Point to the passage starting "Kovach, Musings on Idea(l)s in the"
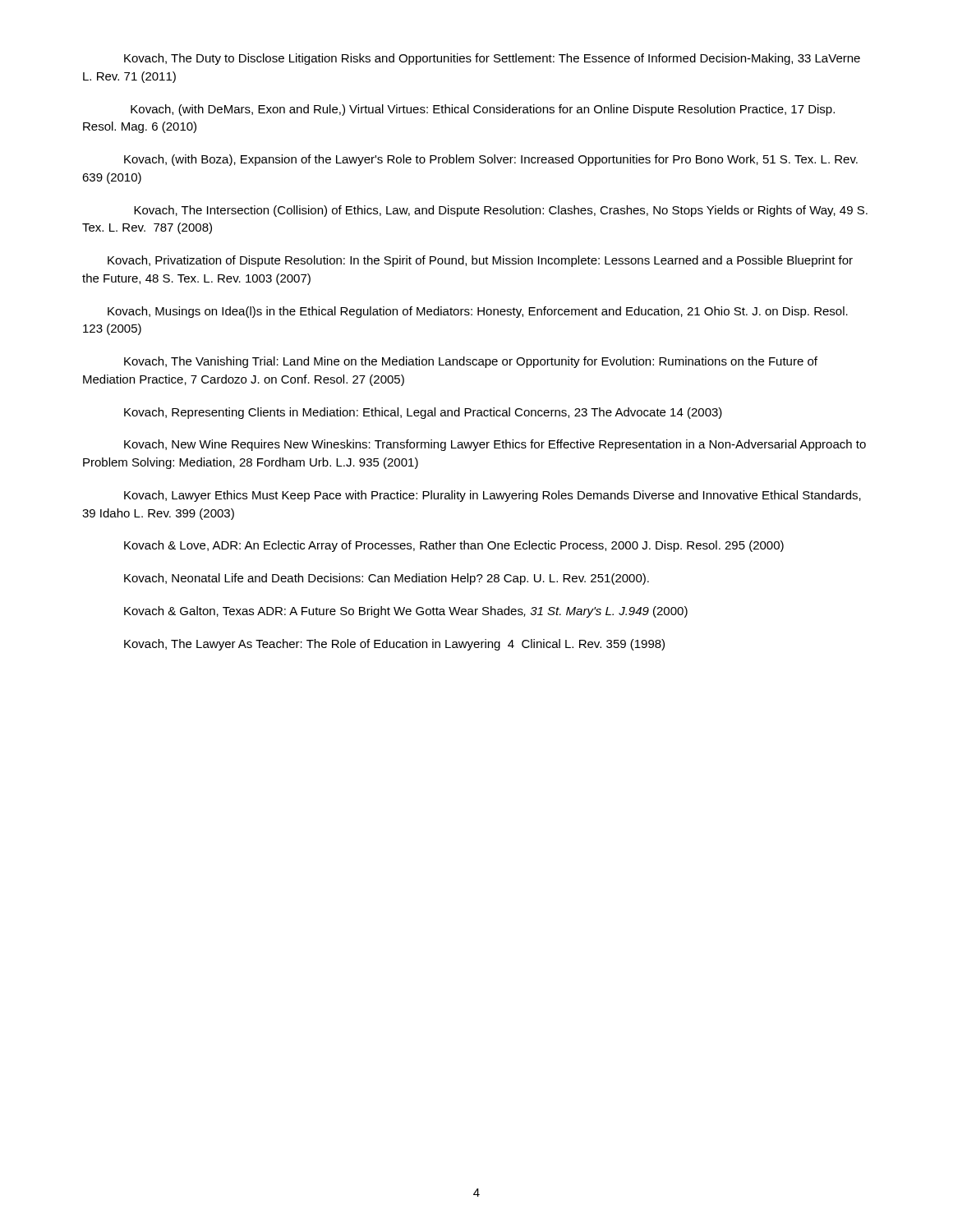 coord(465,319)
